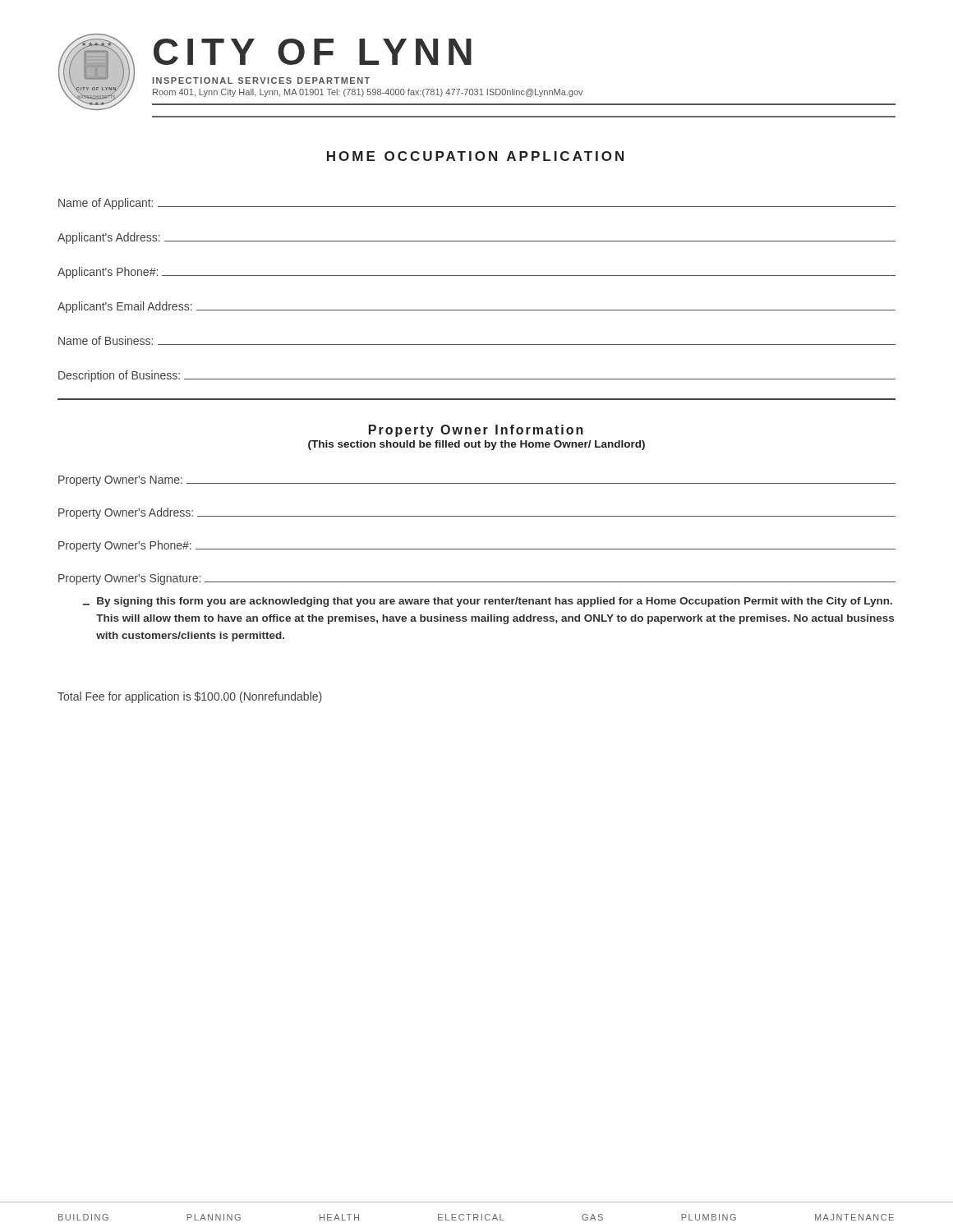Locate the text "Property Owner's Address:"
The width and height of the screenshot is (953, 1232).
click(476, 510)
